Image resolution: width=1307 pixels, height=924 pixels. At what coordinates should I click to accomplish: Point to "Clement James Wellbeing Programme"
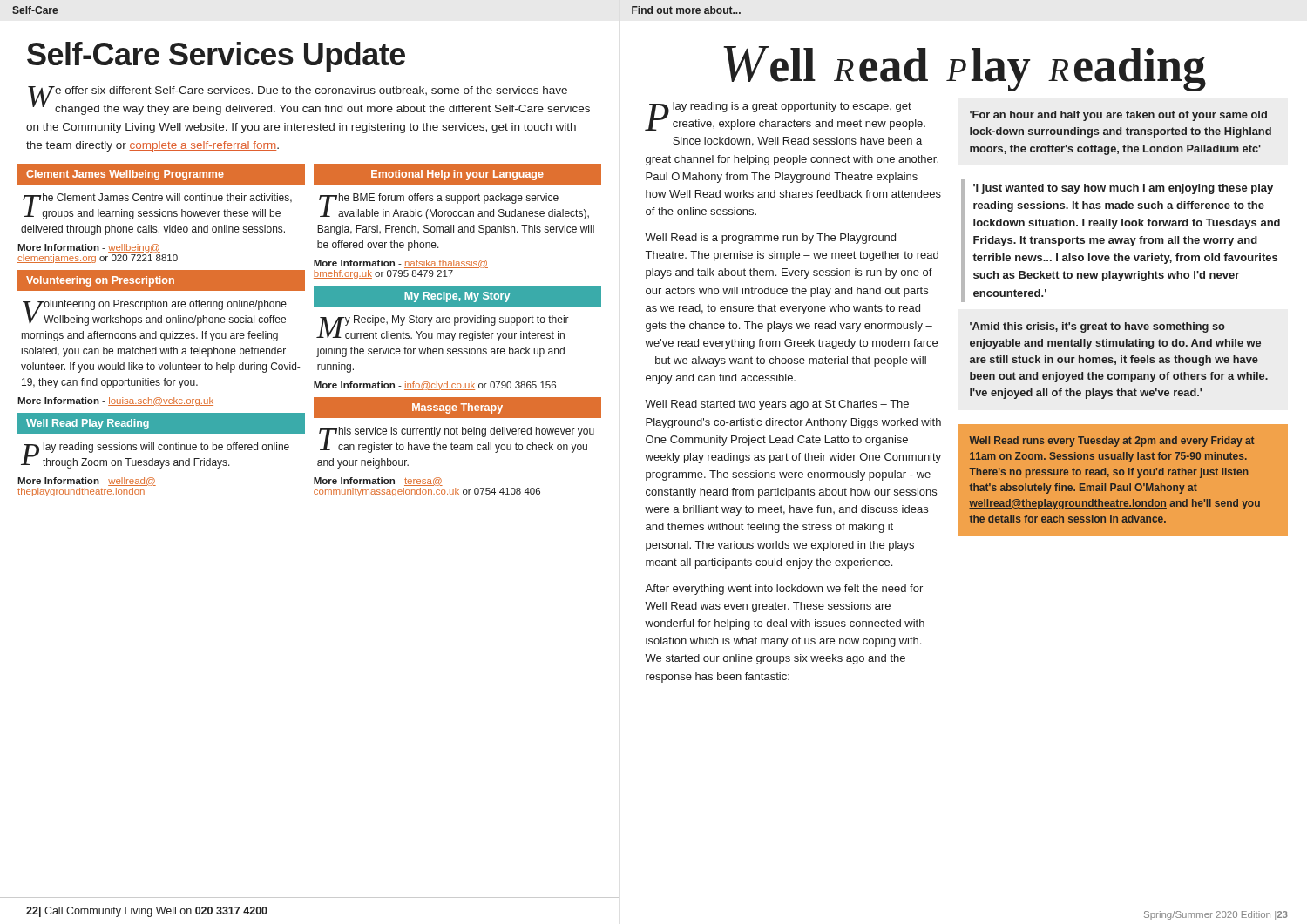(x=125, y=174)
